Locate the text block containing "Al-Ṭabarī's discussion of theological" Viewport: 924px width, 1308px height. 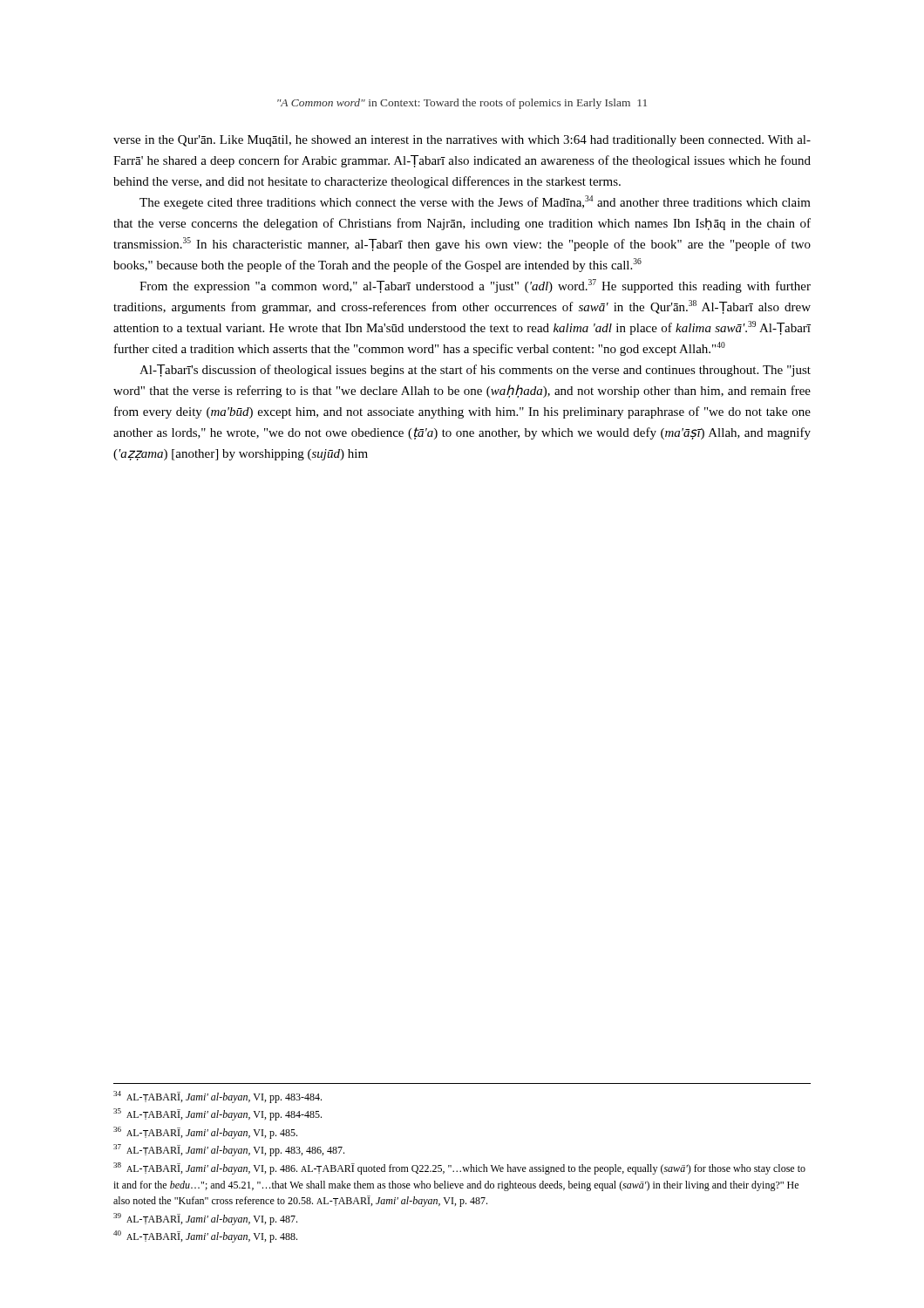(x=462, y=412)
